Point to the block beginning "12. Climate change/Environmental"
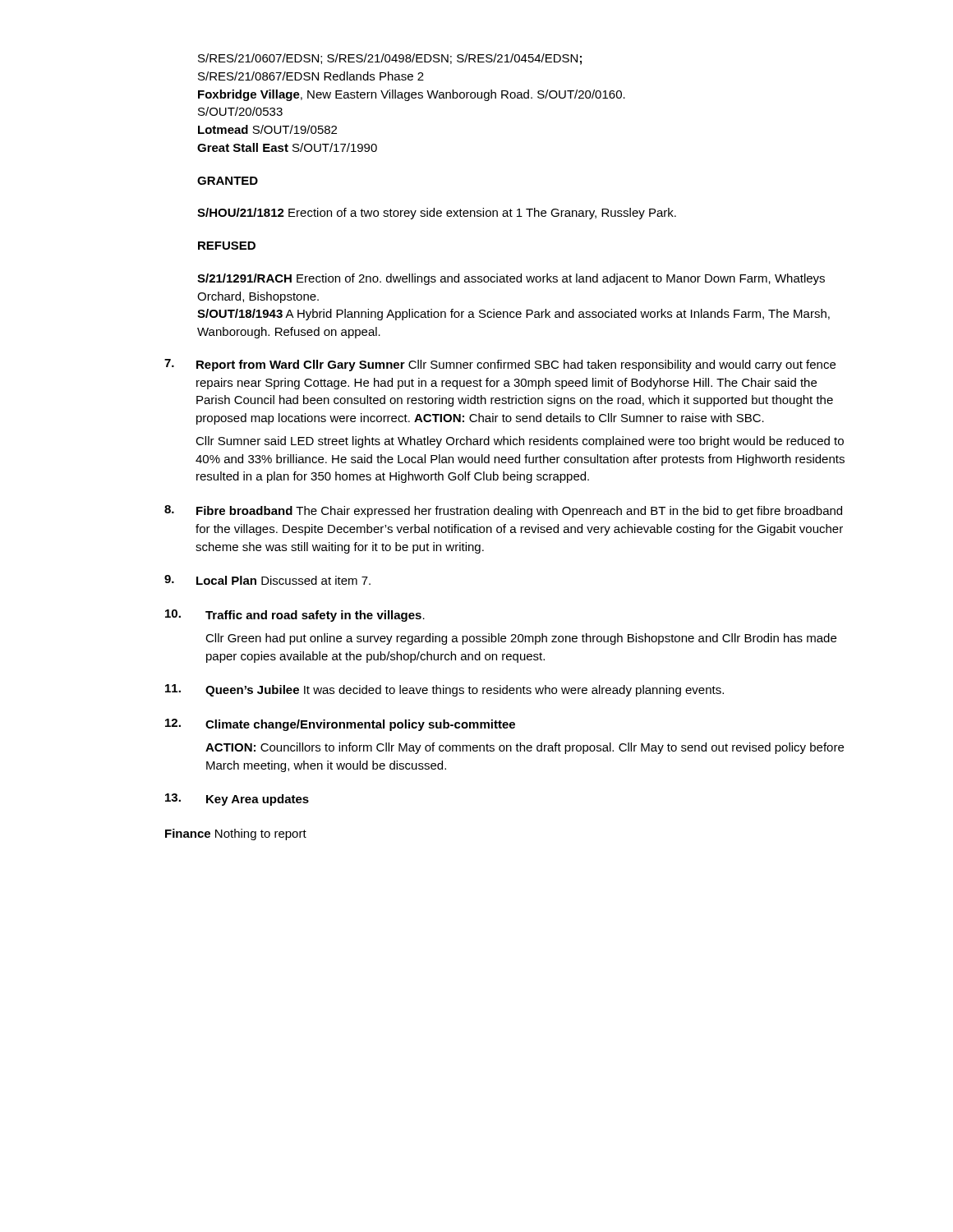Viewport: 953px width, 1232px height. [x=509, y=747]
